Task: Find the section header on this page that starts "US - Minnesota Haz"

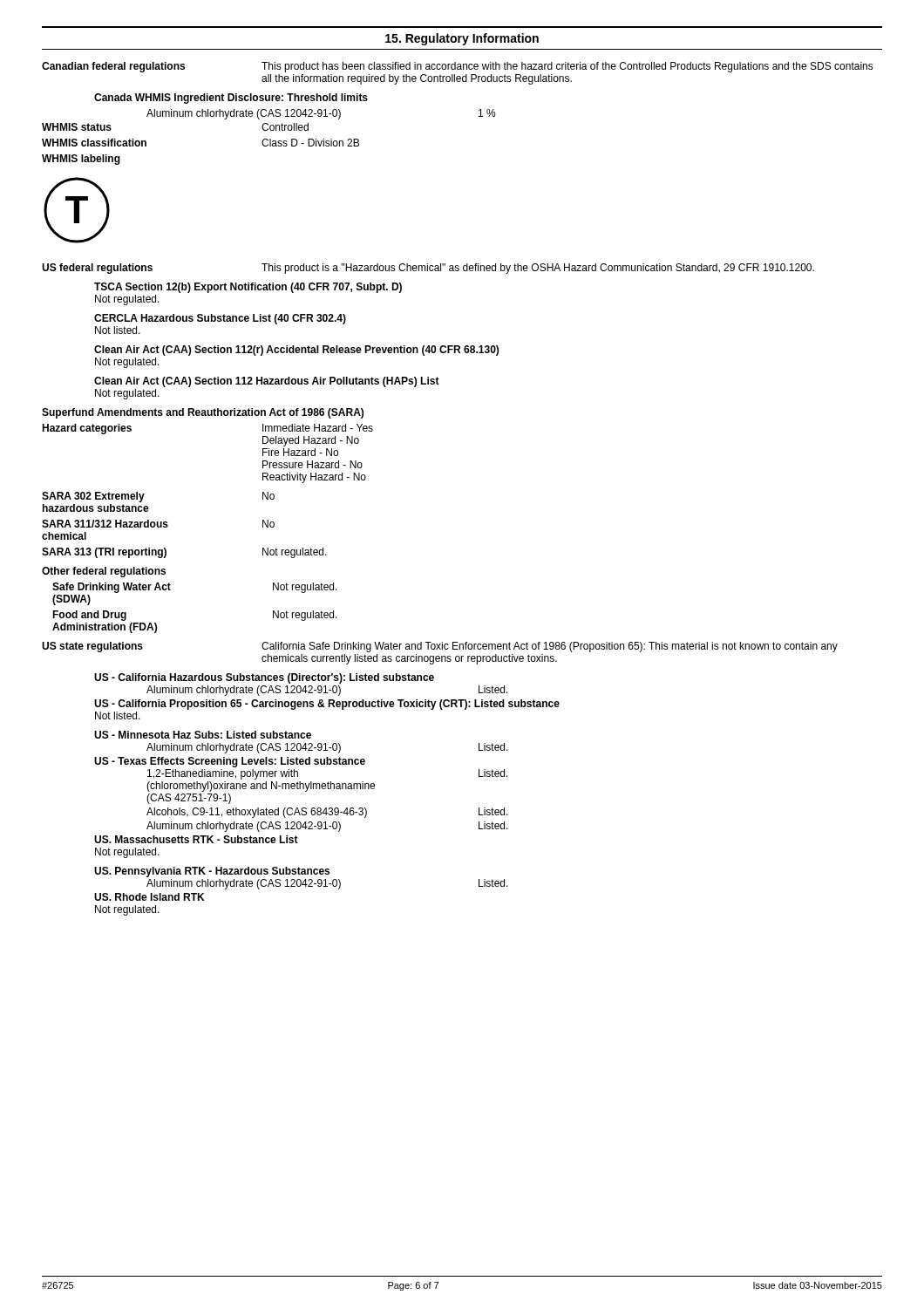Action: pos(203,735)
